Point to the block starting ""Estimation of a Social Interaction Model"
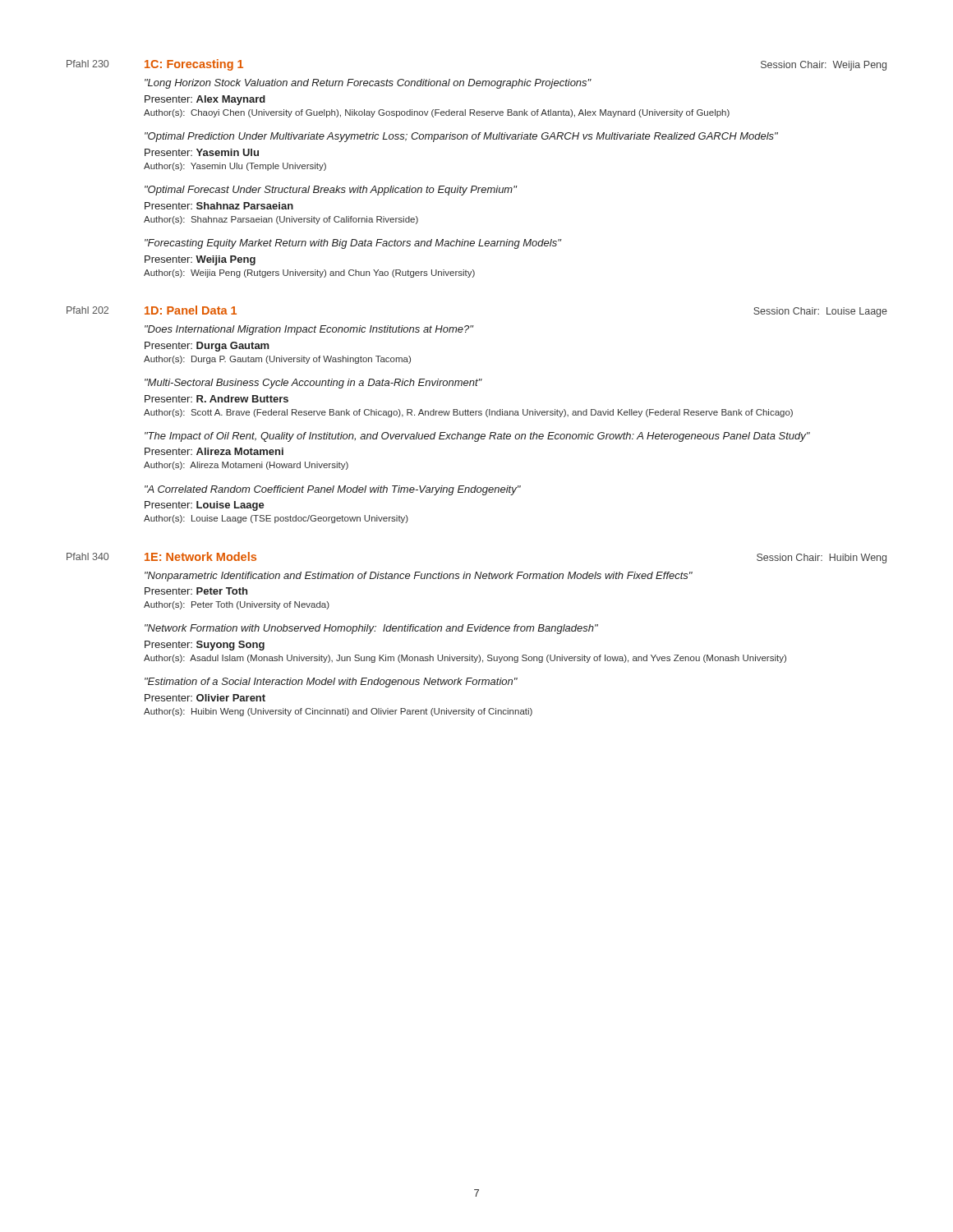This screenshot has height=1232, width=953. pyautogui.click(x=331, y=683)
